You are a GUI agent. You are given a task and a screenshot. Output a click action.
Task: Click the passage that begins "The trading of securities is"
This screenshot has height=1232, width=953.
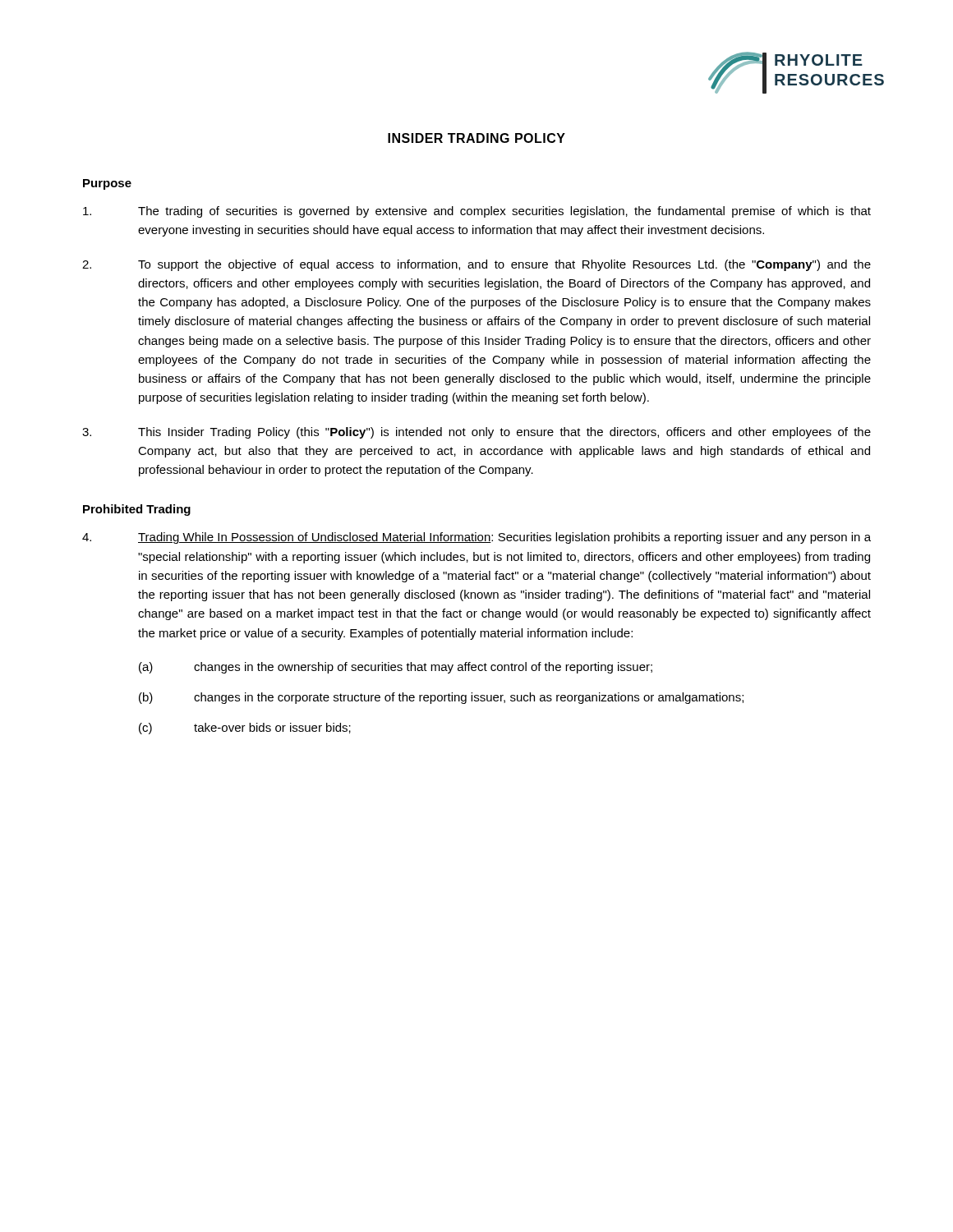476,220
